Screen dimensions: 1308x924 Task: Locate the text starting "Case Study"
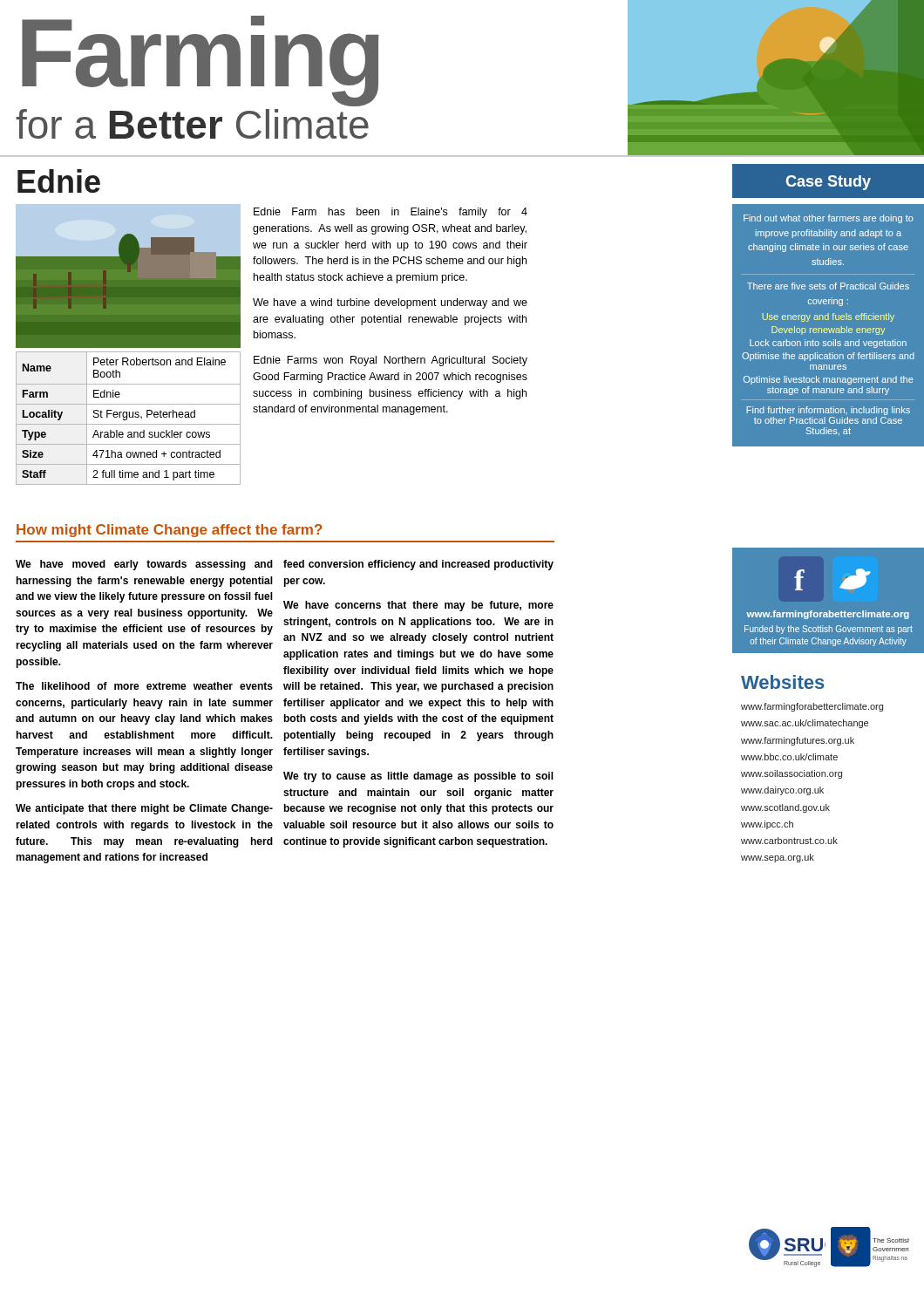(828, 181)
